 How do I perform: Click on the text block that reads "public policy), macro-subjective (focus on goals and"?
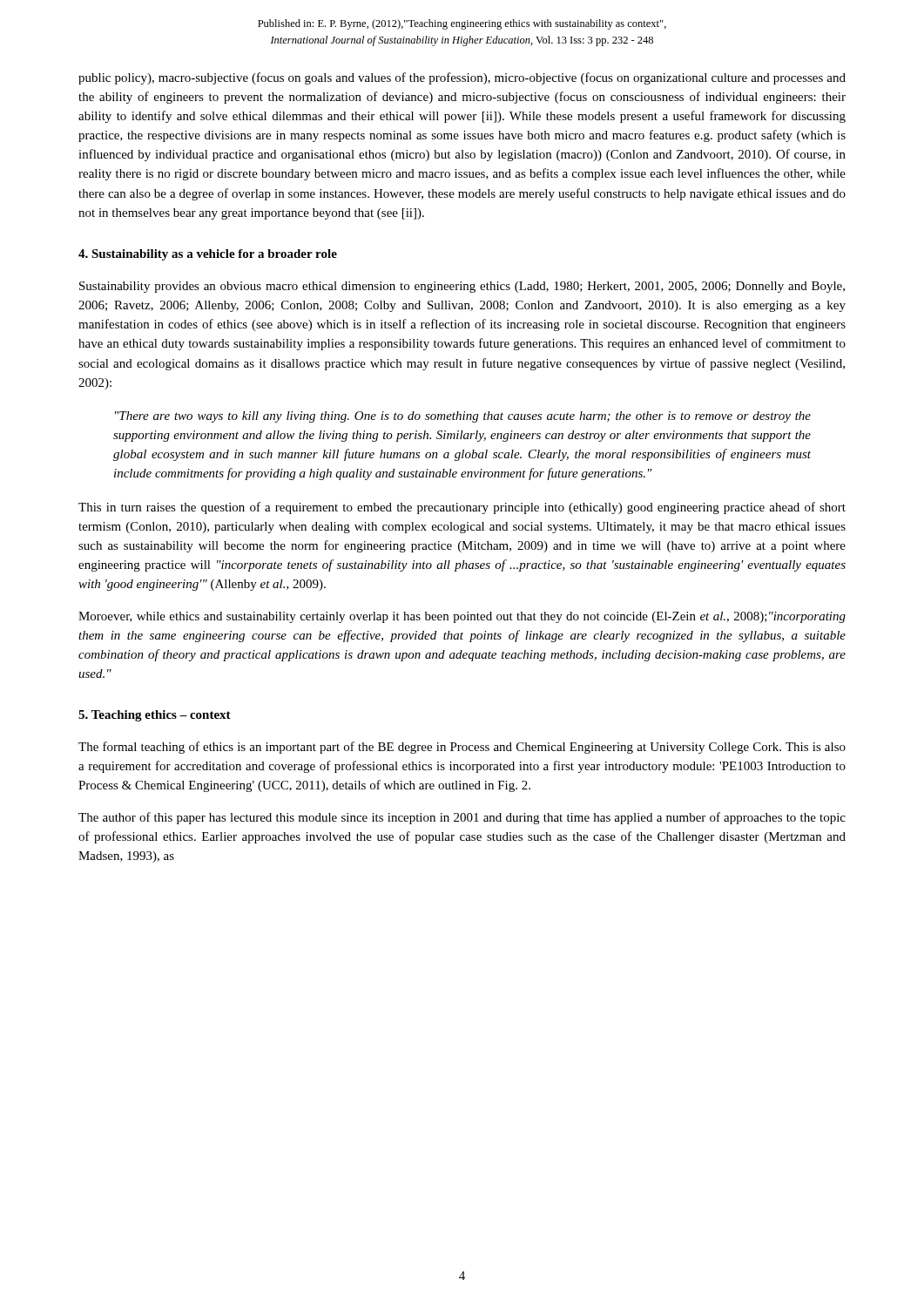(x=462, y=145)
